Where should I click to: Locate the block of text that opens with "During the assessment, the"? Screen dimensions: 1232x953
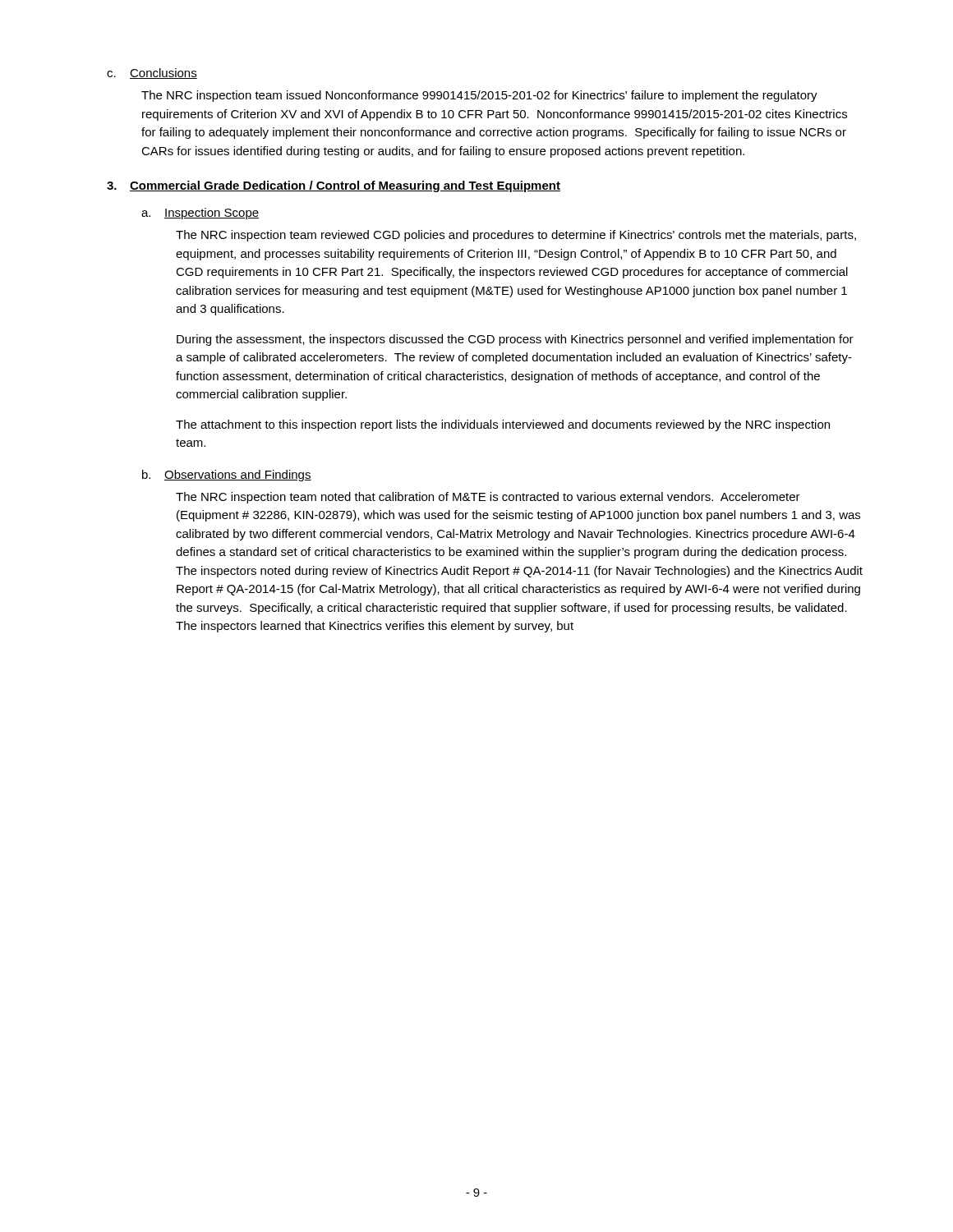(x=515, y=366)
